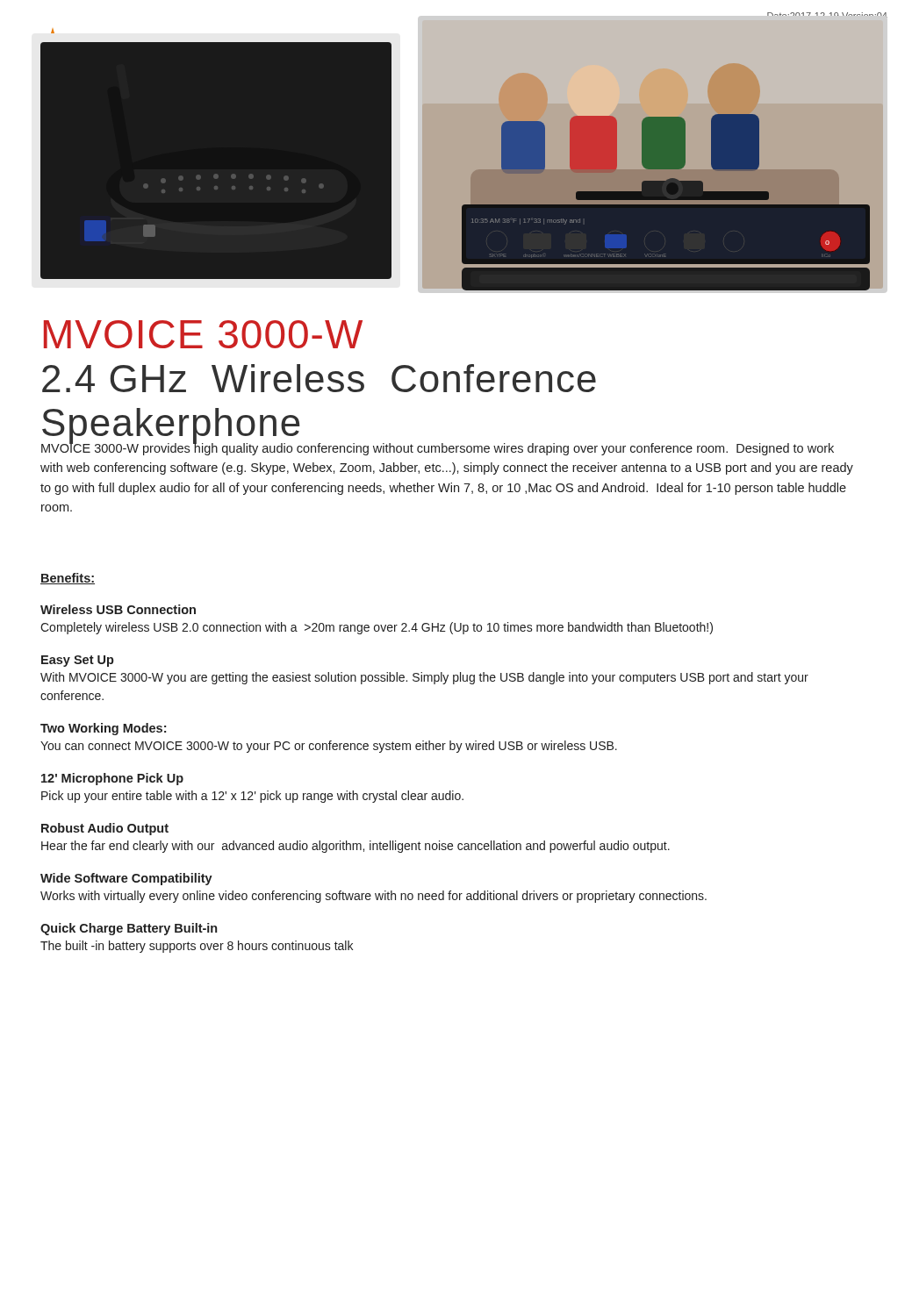Find the text block containing "Completely wireless USB 2.0 connection with a"
Screen dimensions: 1316x912
tap(377, 627)
